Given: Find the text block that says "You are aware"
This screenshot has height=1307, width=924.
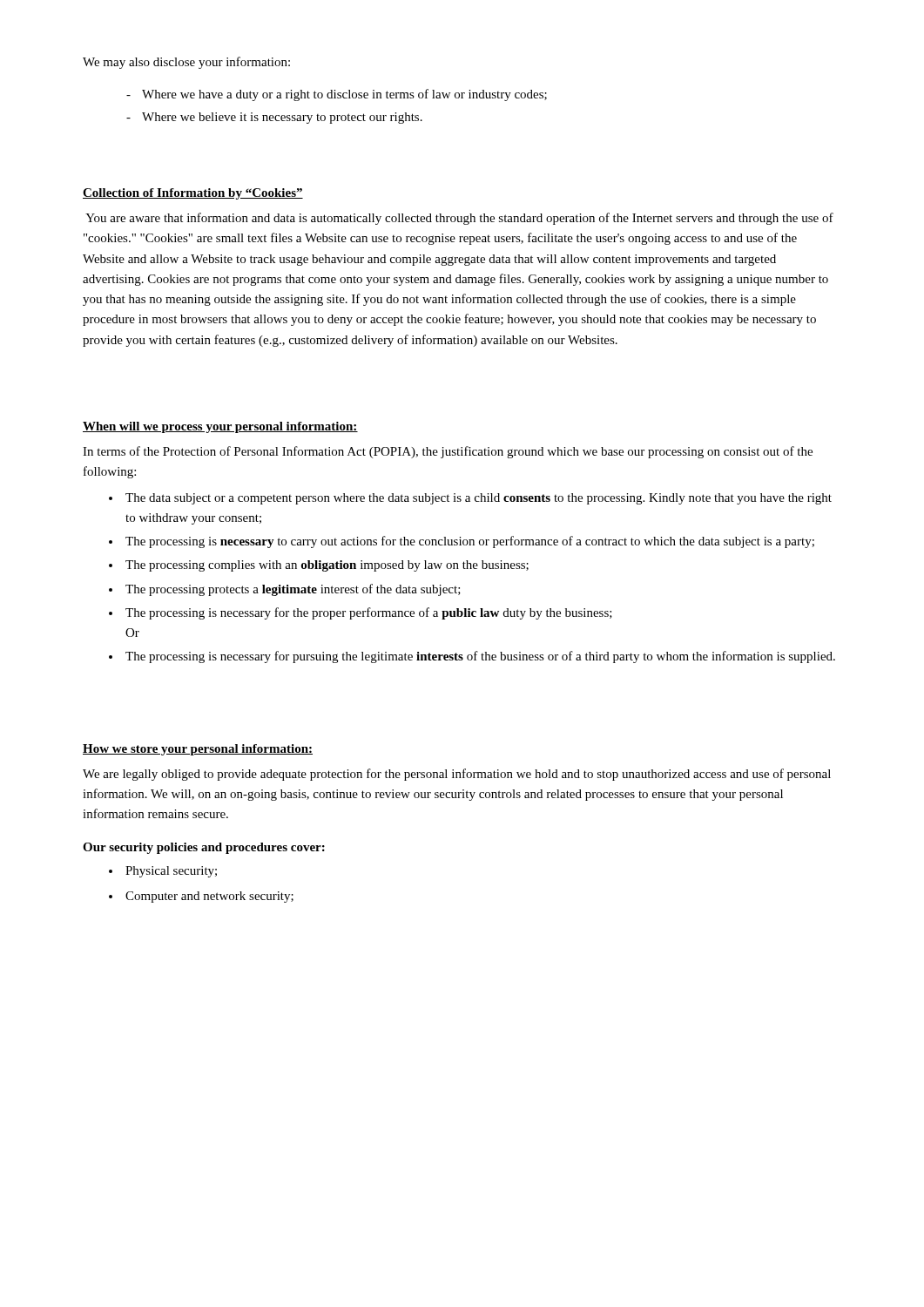Looking at the screenshot, I should (x=458, y=279).
